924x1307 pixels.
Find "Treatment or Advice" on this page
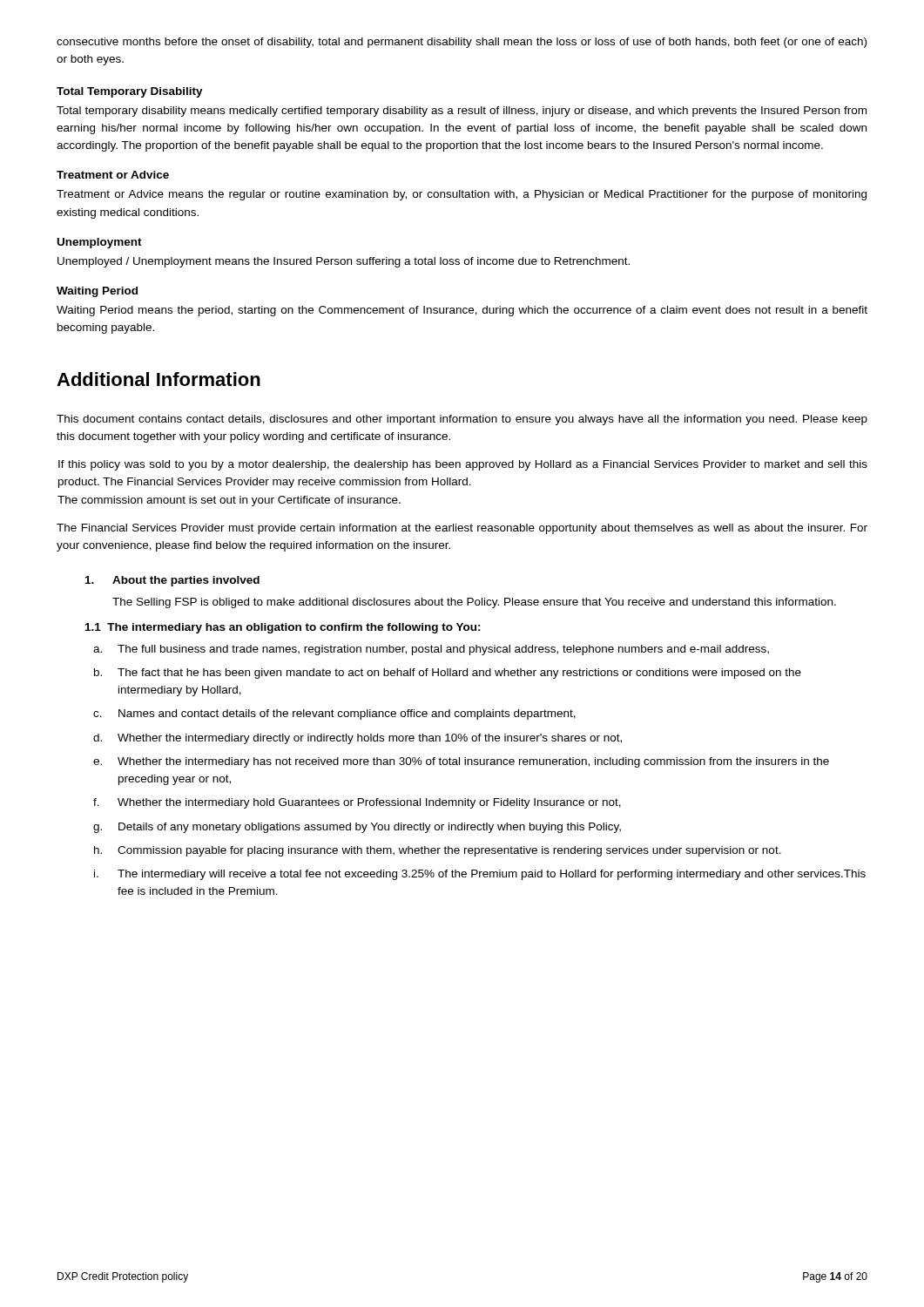(x=113, y=175)
